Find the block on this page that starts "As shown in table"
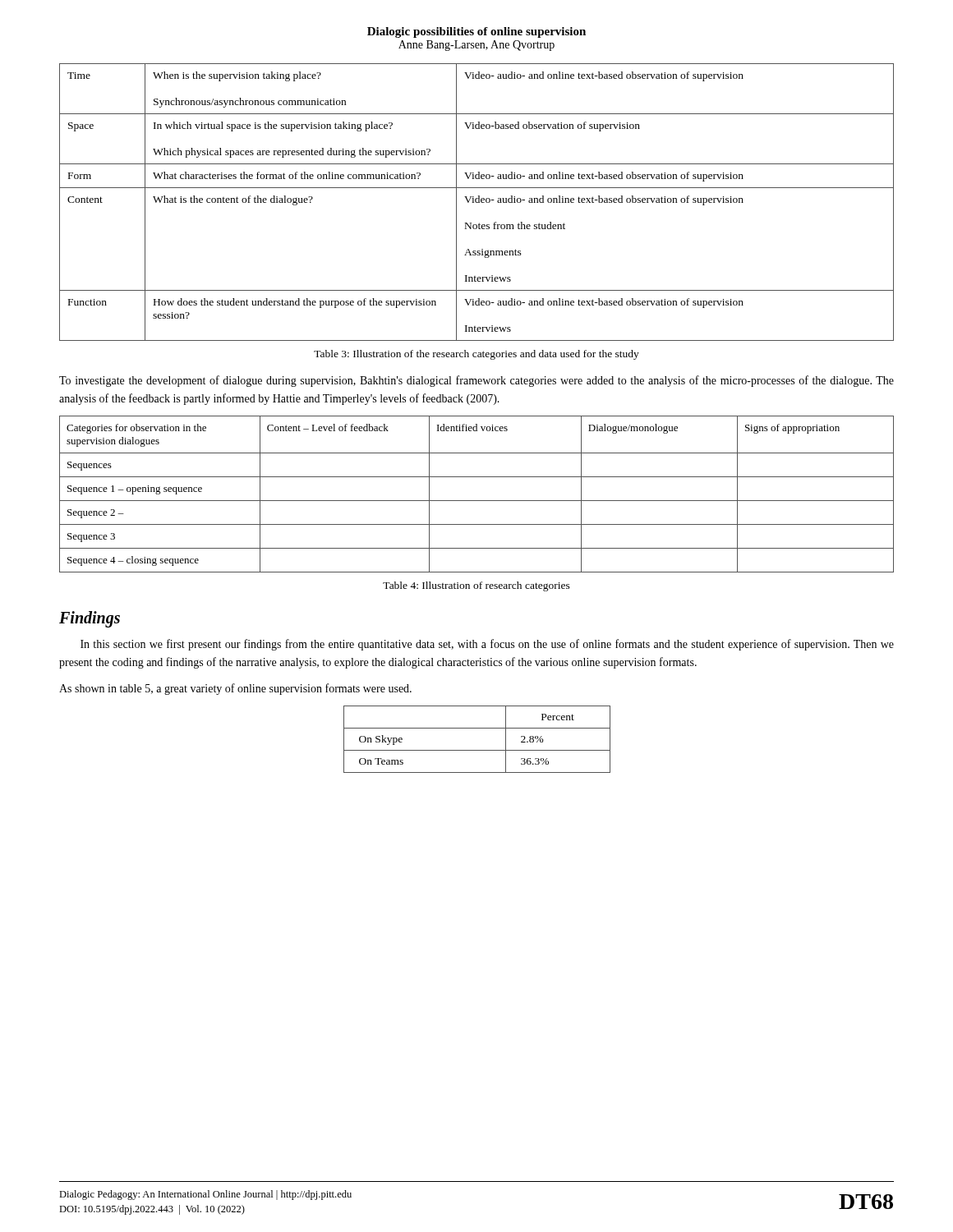The width and height of the screenshot is (953, 1232). [x=236, y=688]
